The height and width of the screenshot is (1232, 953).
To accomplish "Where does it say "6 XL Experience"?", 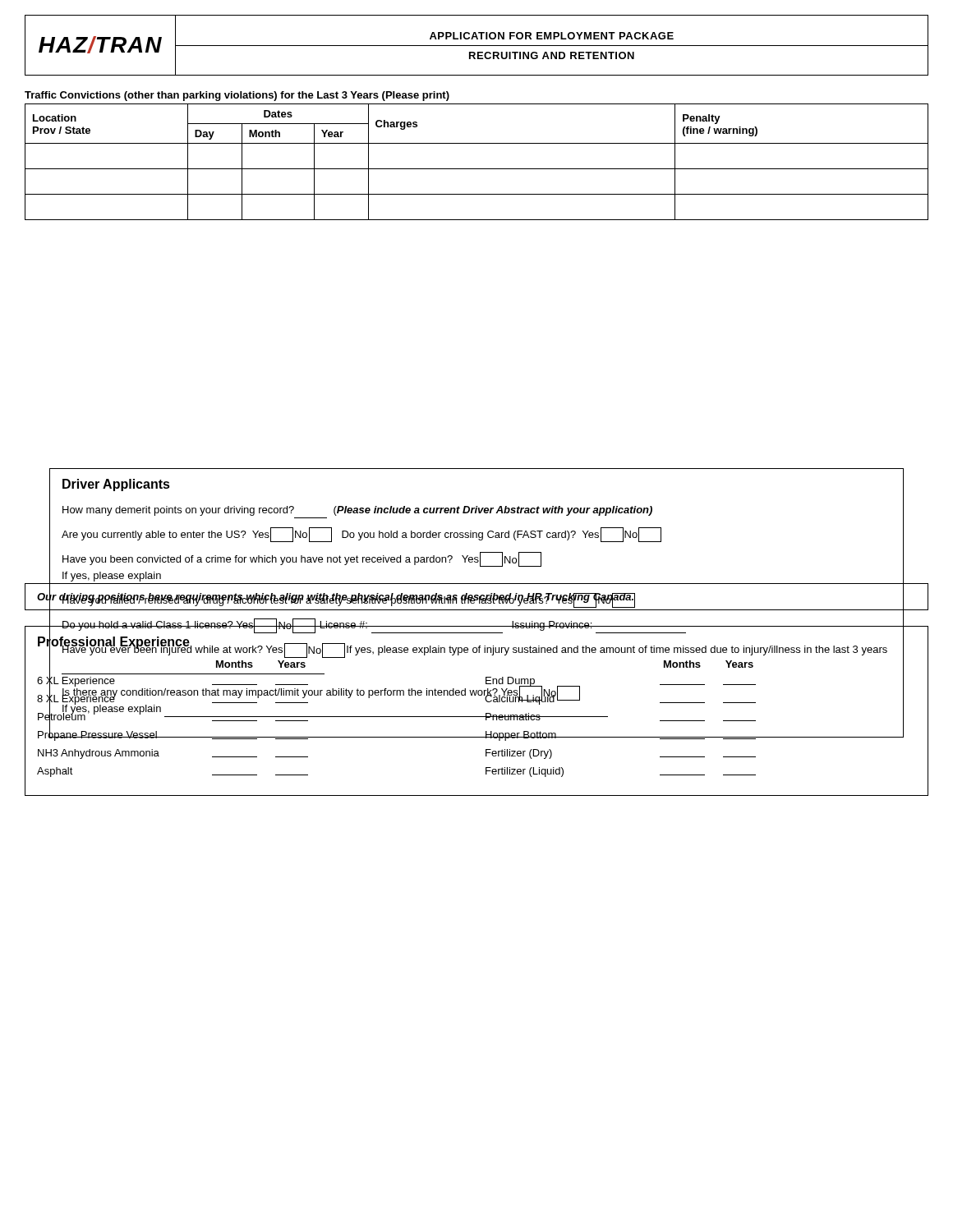I will click(x=177, y=680).
